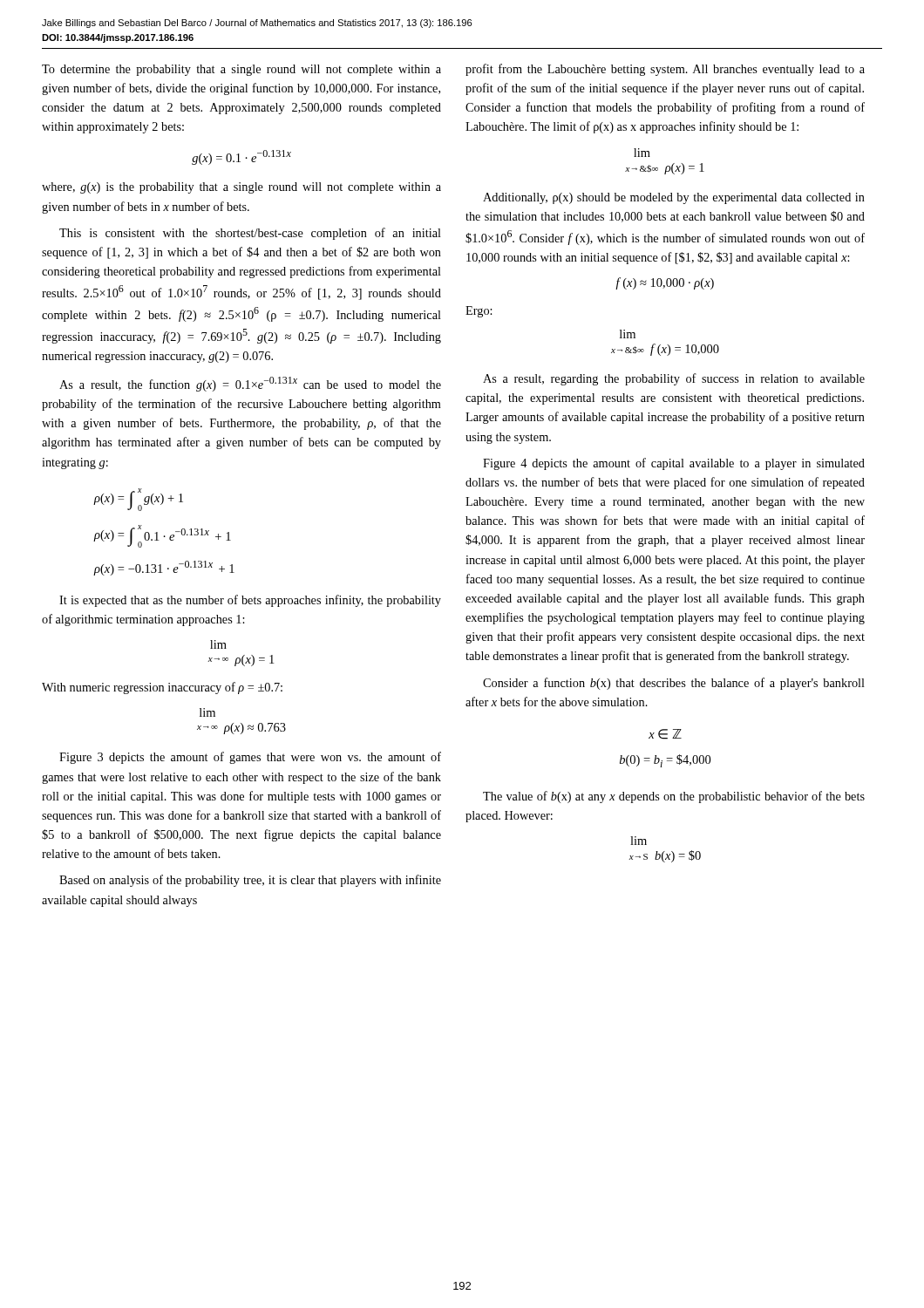This screenshot has height=1308, width=924.
Task: Find the region starting "profit from the Labouchère betting system. All branches"
Action: [665, 98]
